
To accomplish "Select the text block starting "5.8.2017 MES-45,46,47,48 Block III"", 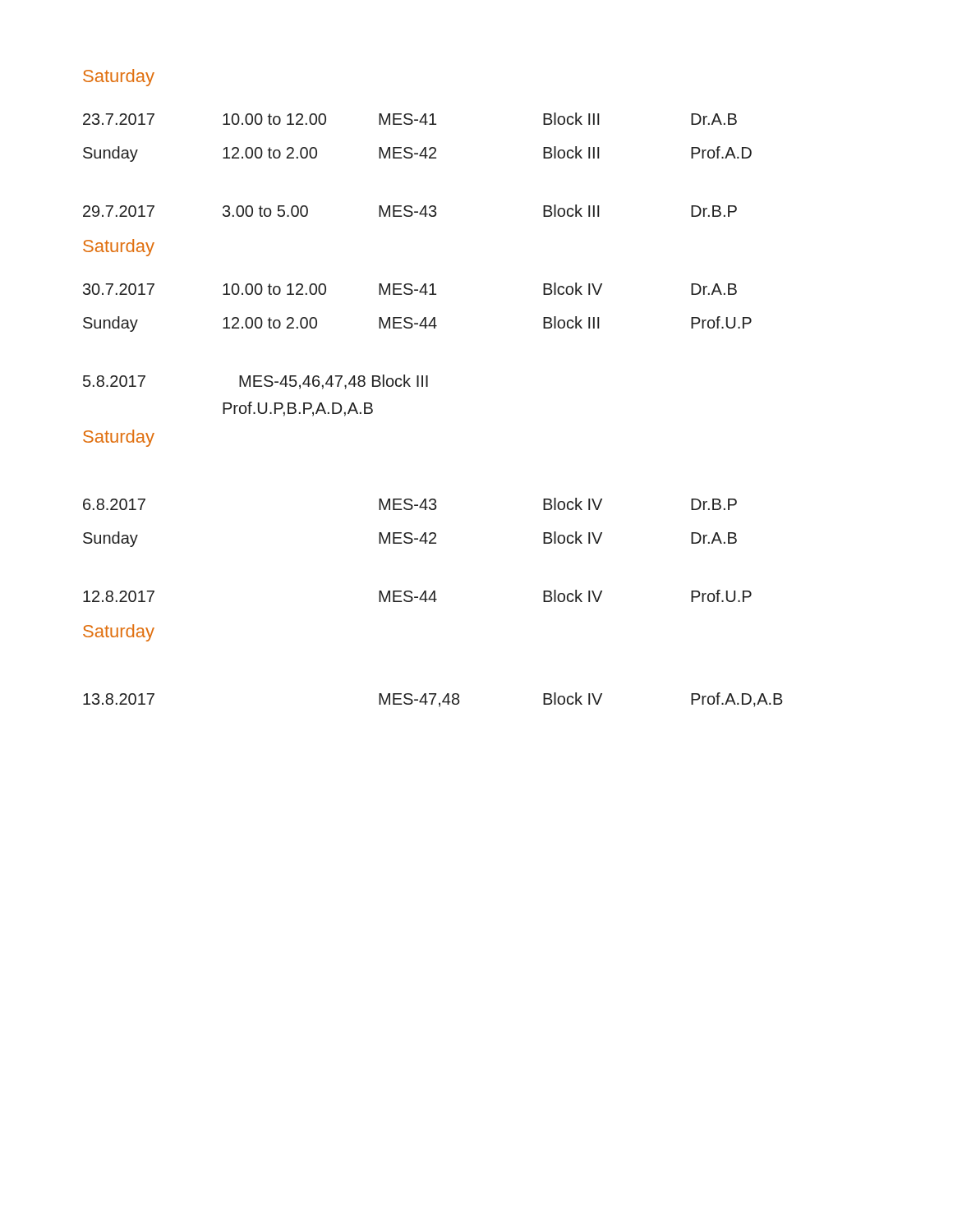I will pyautogui.click(x=256, y=381).
